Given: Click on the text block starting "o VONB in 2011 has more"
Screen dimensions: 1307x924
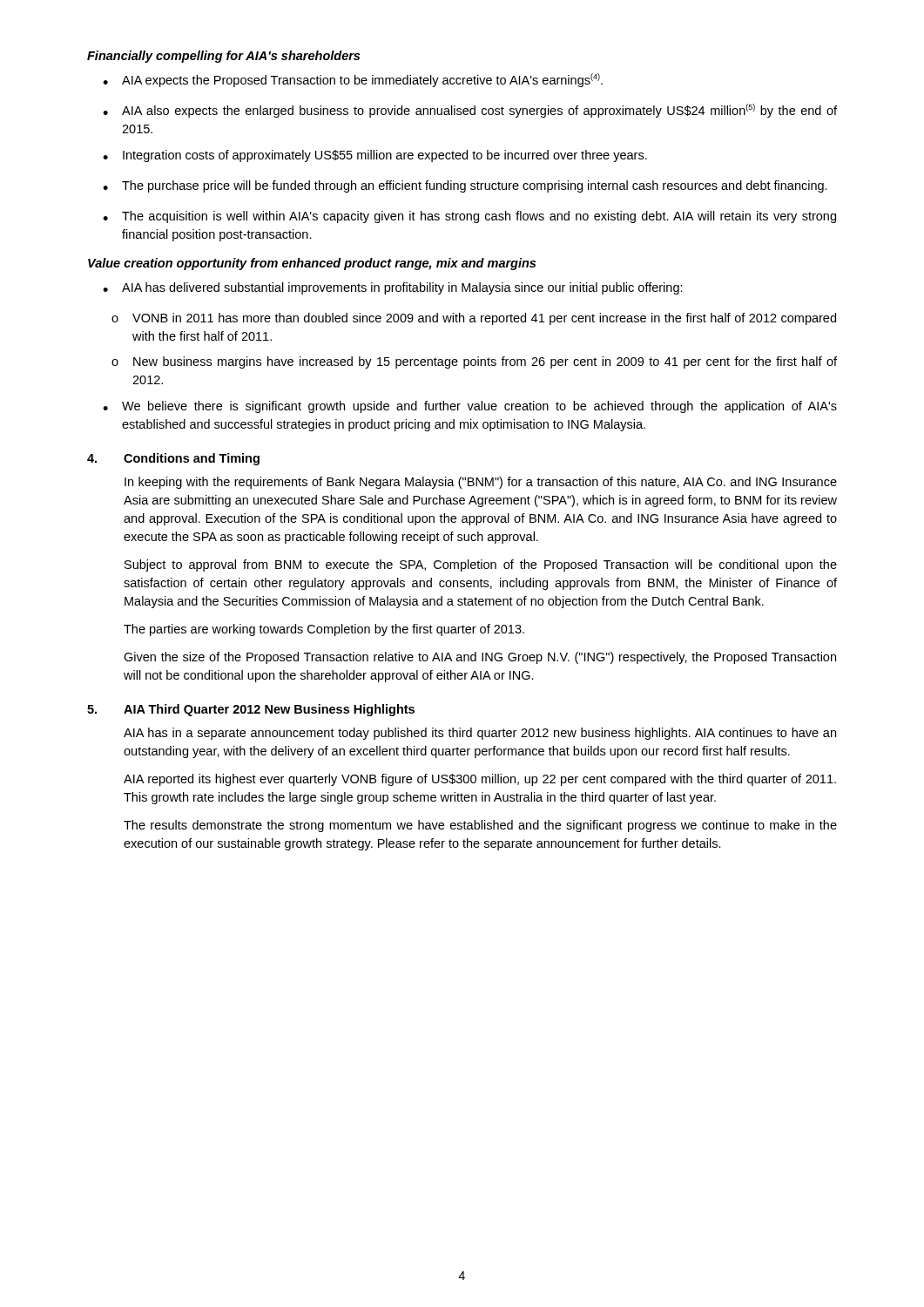Looking at the screenshot, I should [474, 328].
